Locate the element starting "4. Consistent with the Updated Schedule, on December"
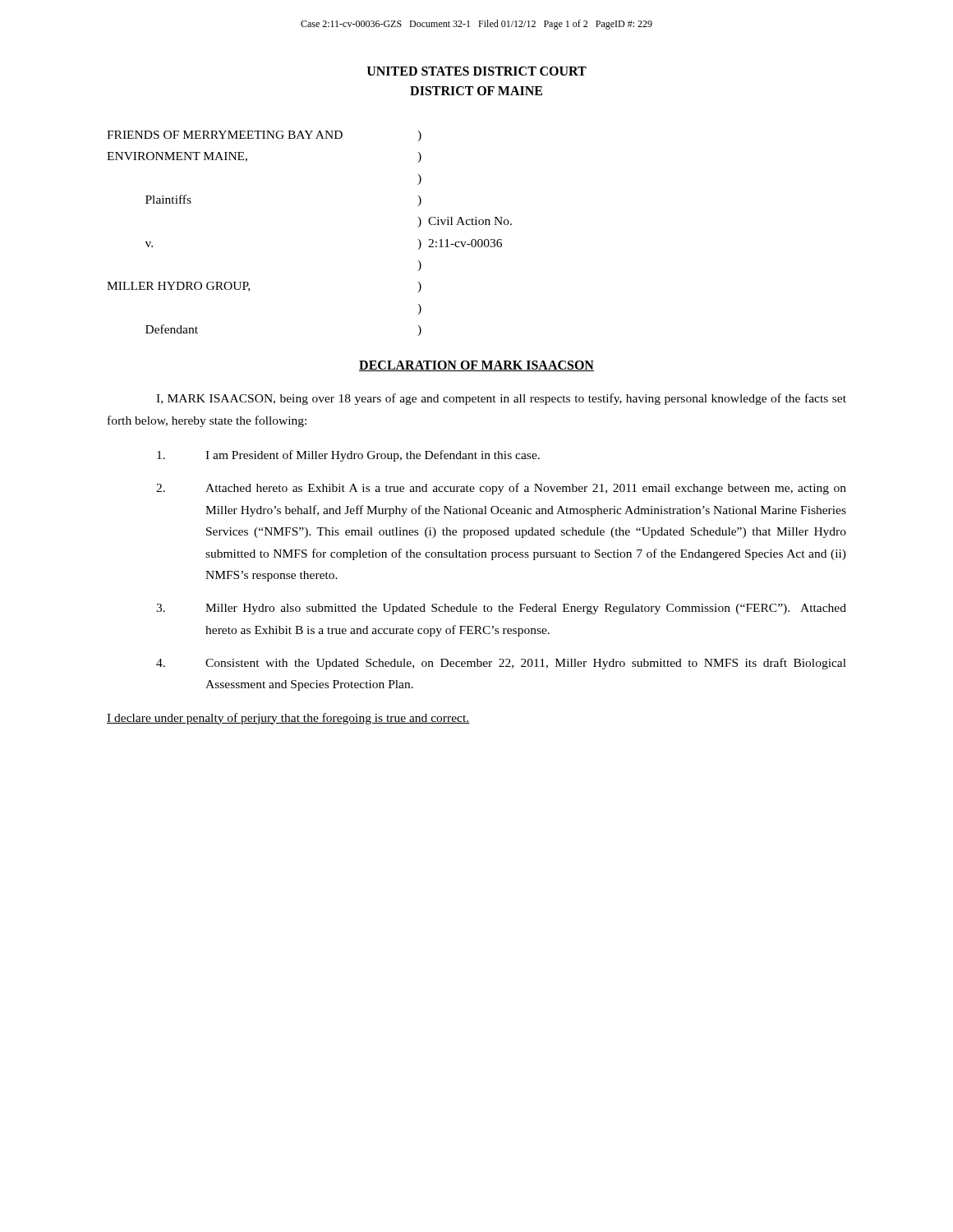The height and width of the screenshot is (1232, 953). 476,674
